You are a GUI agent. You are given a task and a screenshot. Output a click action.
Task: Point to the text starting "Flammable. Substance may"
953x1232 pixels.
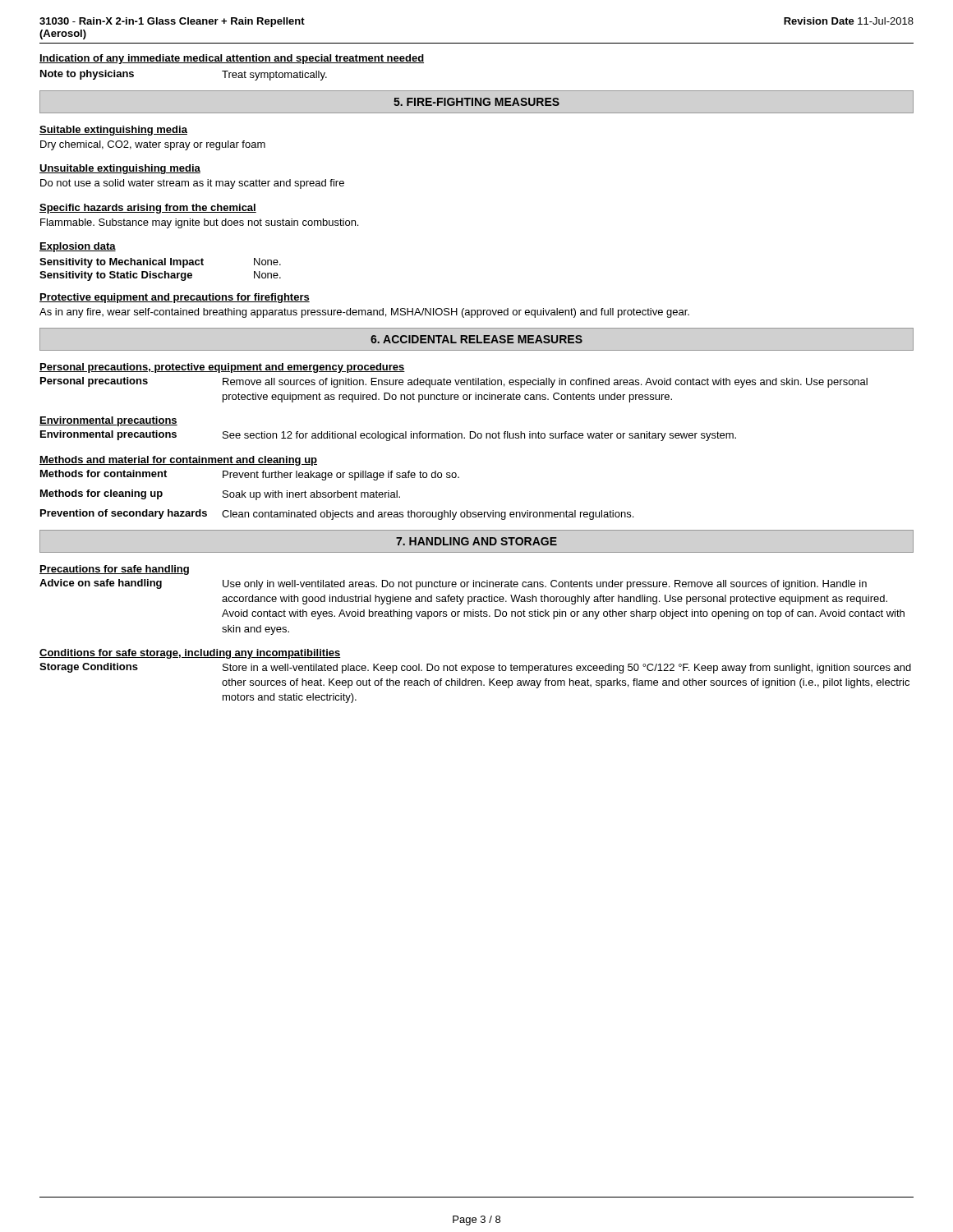tap(199, 222)
